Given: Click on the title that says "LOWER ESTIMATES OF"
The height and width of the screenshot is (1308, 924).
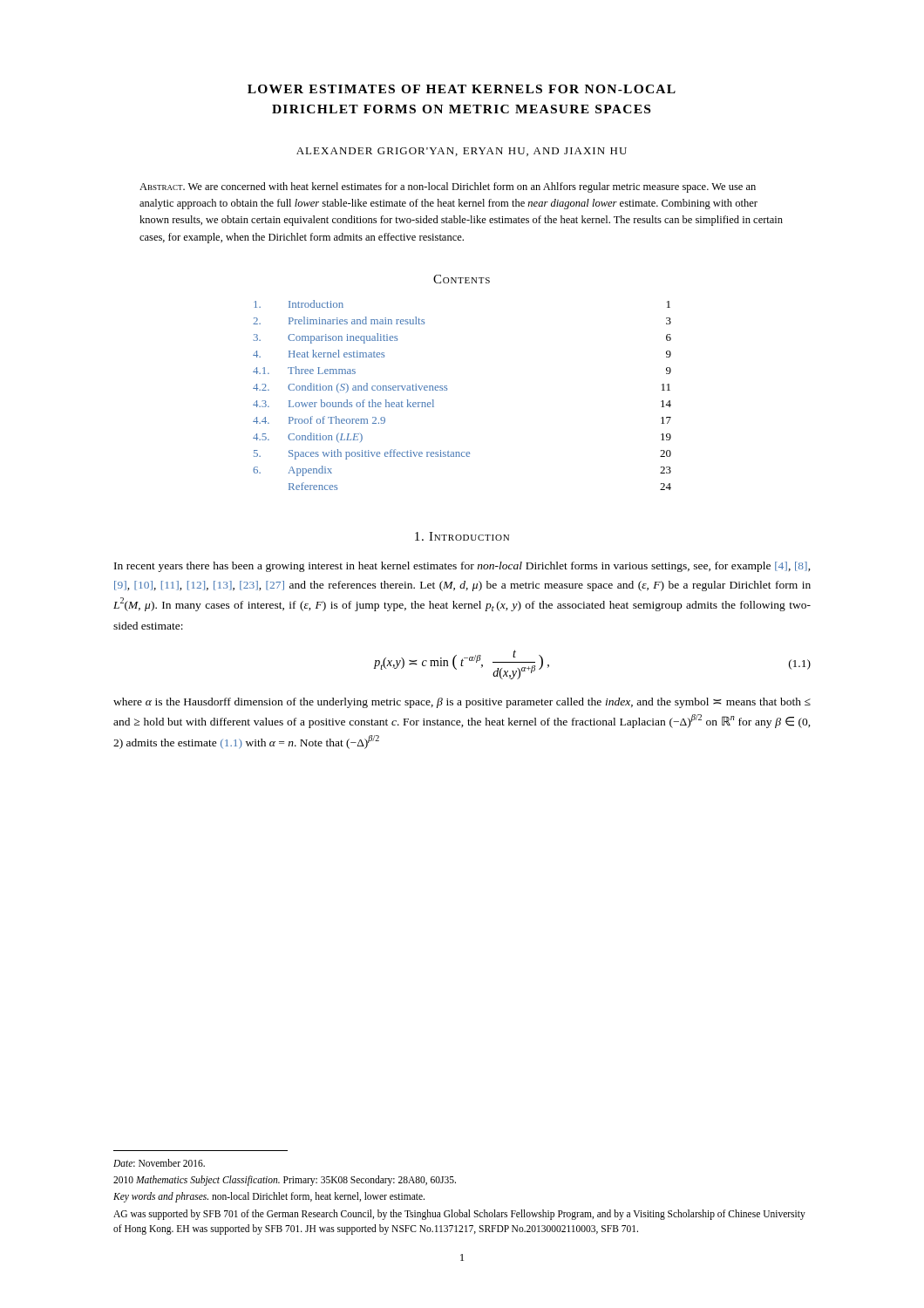Looking at the screenshot, I should [462, 99].
